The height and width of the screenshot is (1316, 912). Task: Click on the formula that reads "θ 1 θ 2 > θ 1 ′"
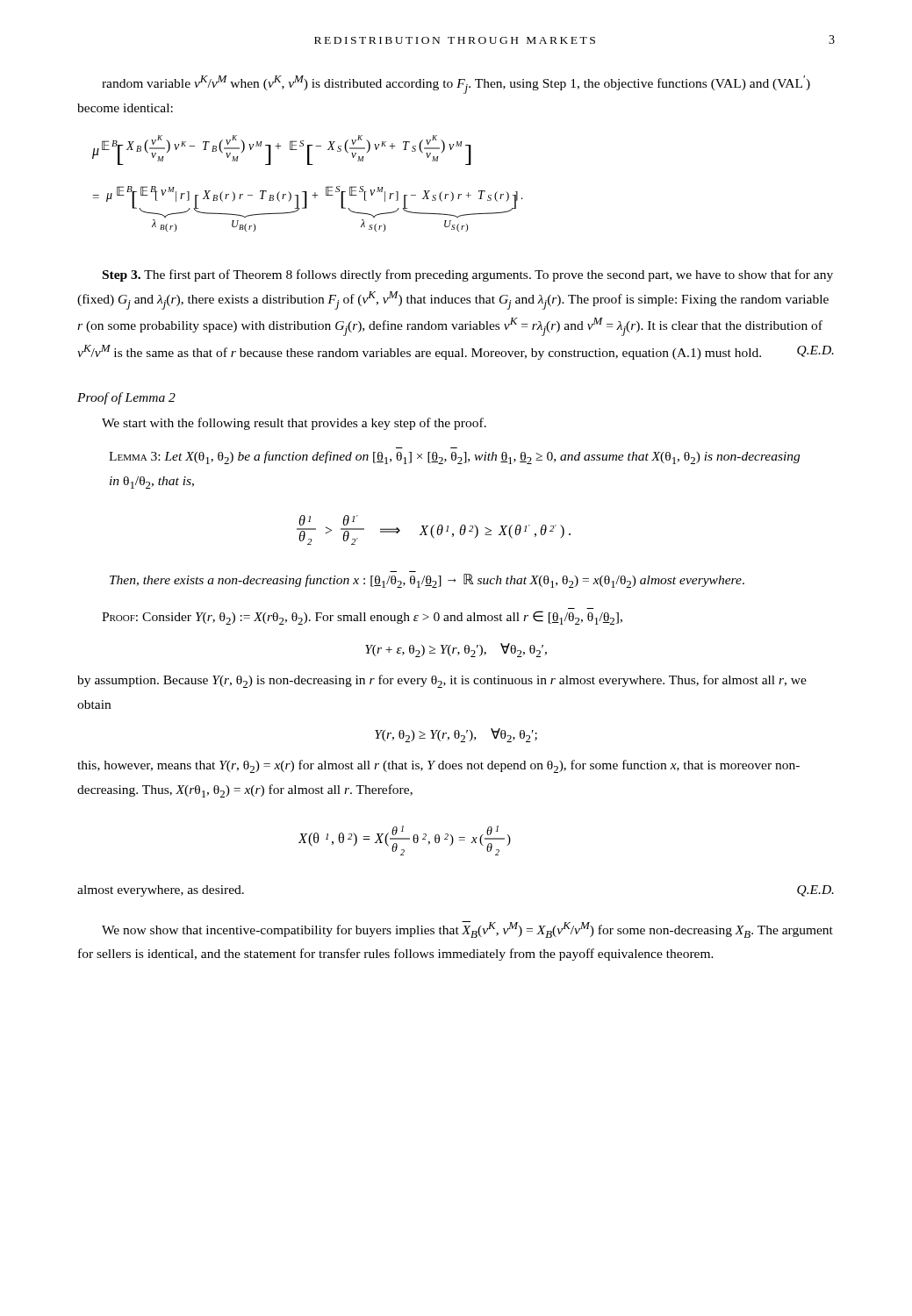456,532
